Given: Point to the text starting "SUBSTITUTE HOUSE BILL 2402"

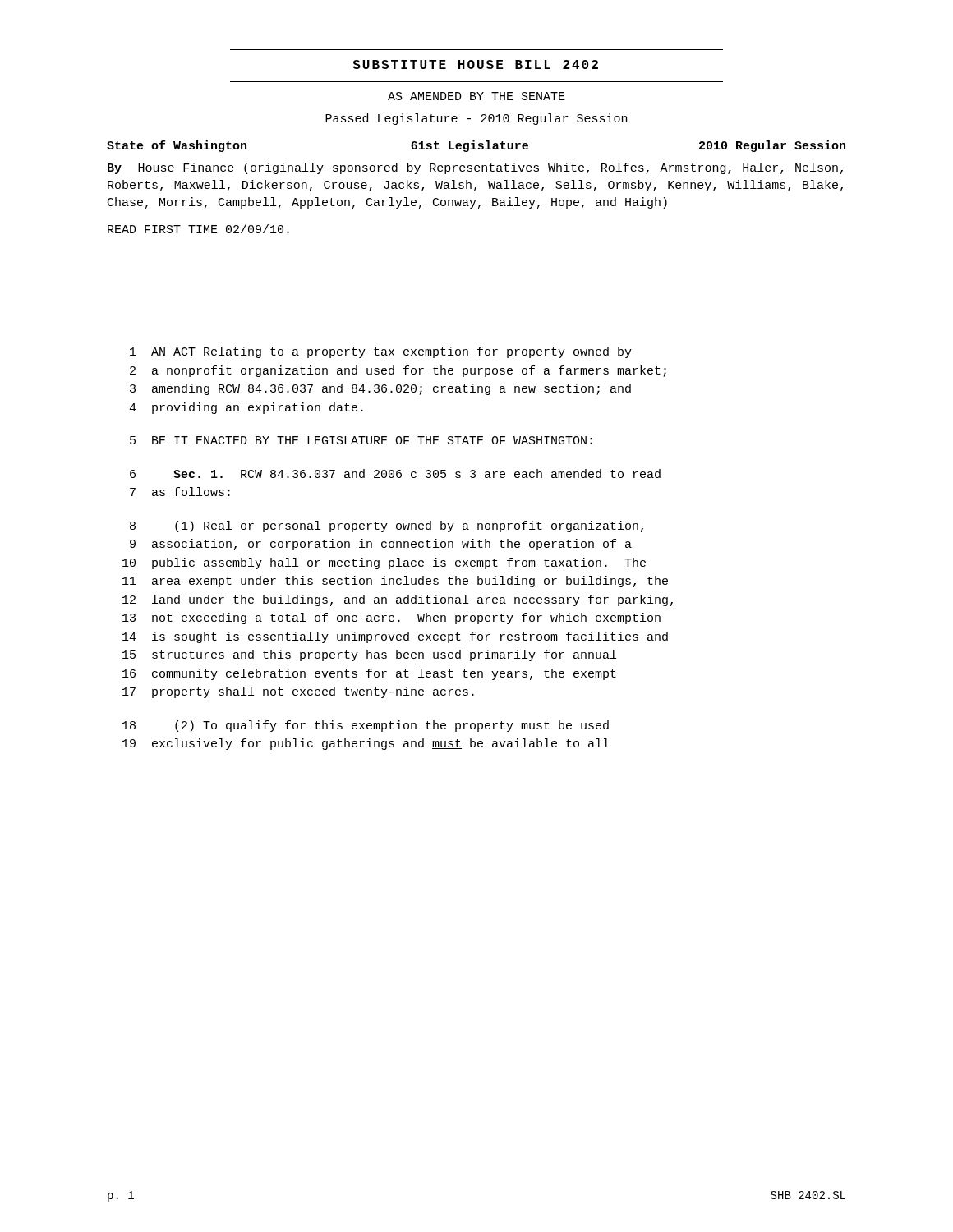Looking at the screenshot, I should [476, 66].
